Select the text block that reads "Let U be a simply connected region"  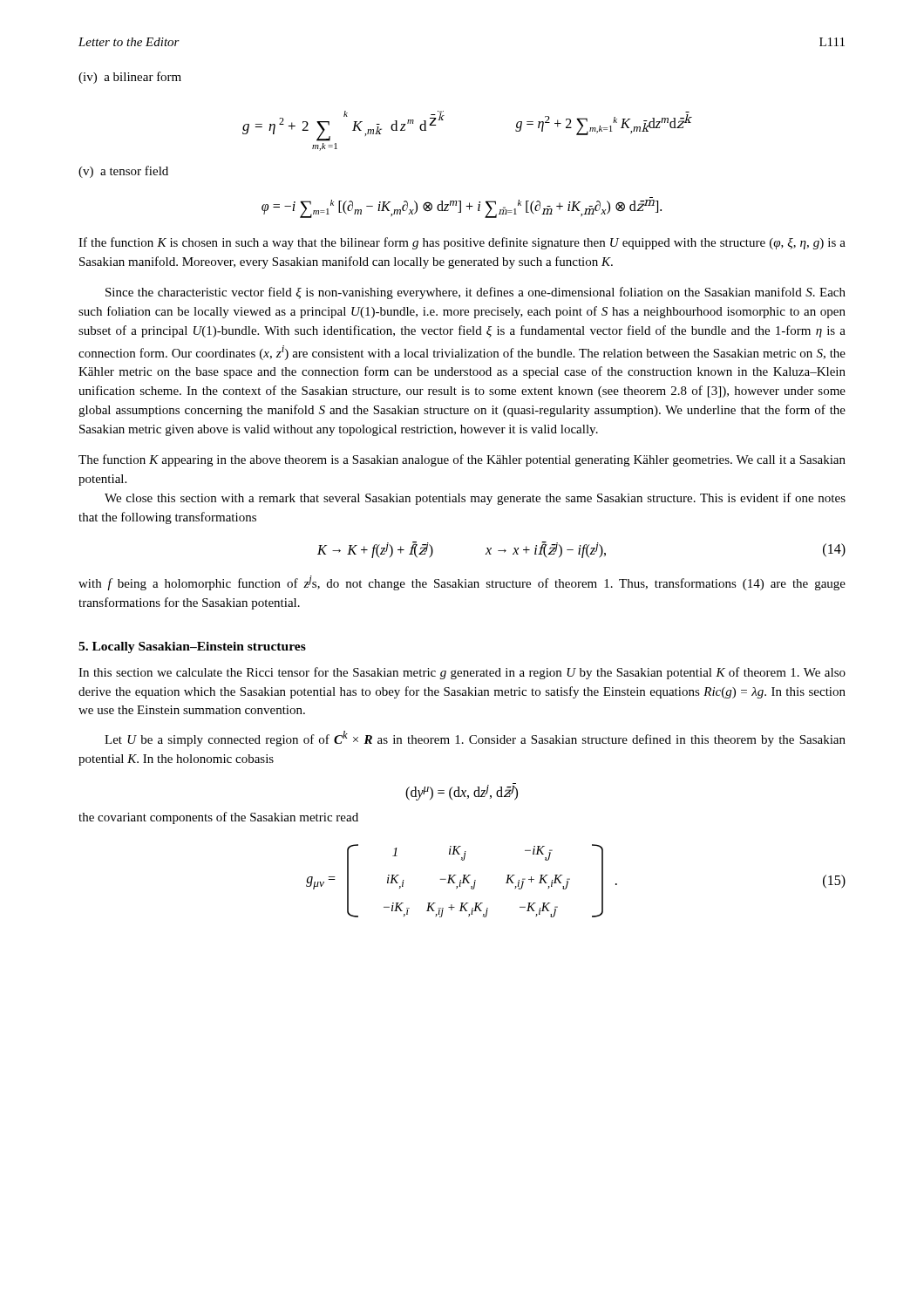tap(462, 748)
